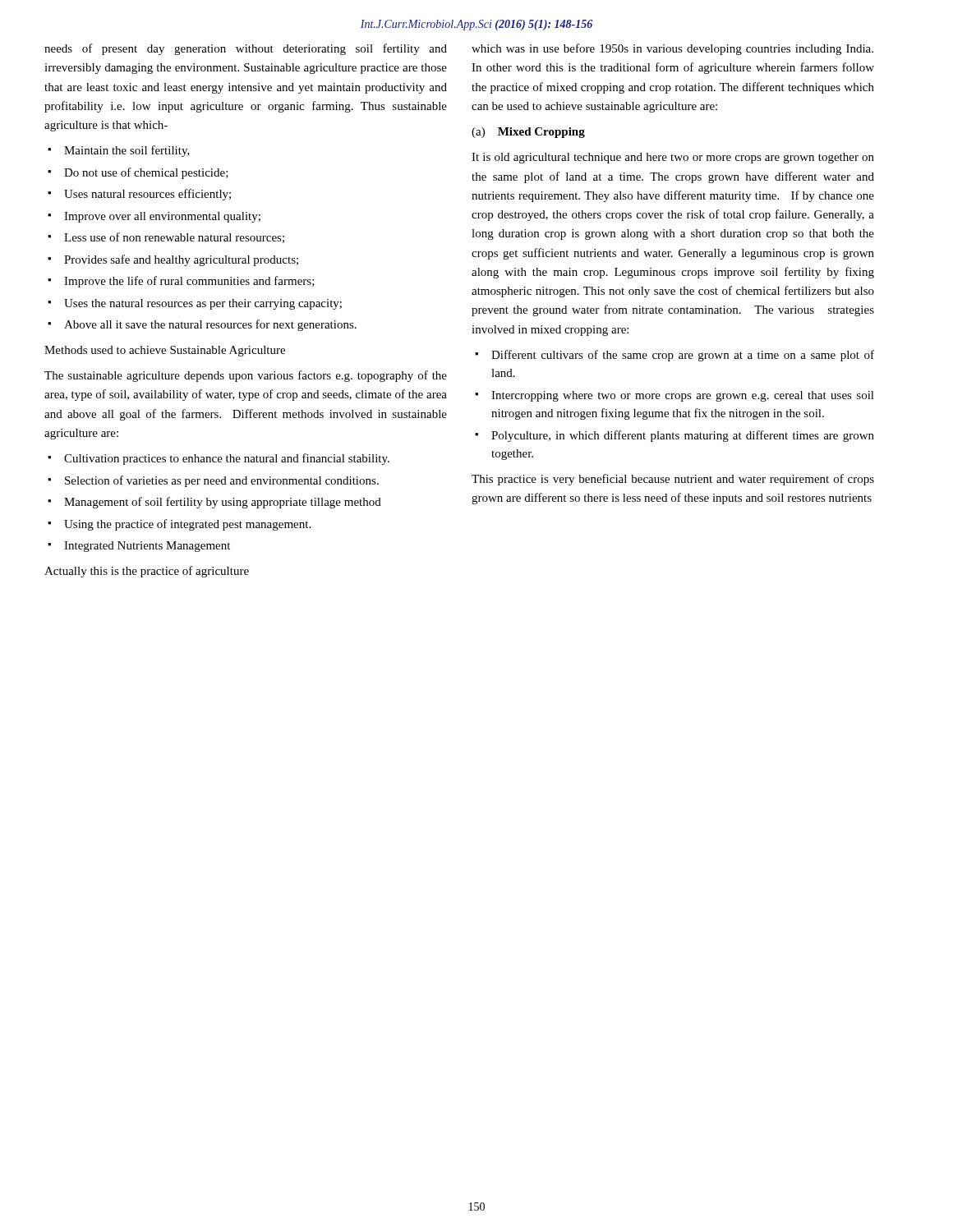
Task: Locate the list item that reads "Improve over all environmental quality;"
Action: pyautogui.click(x=163, y=216)
